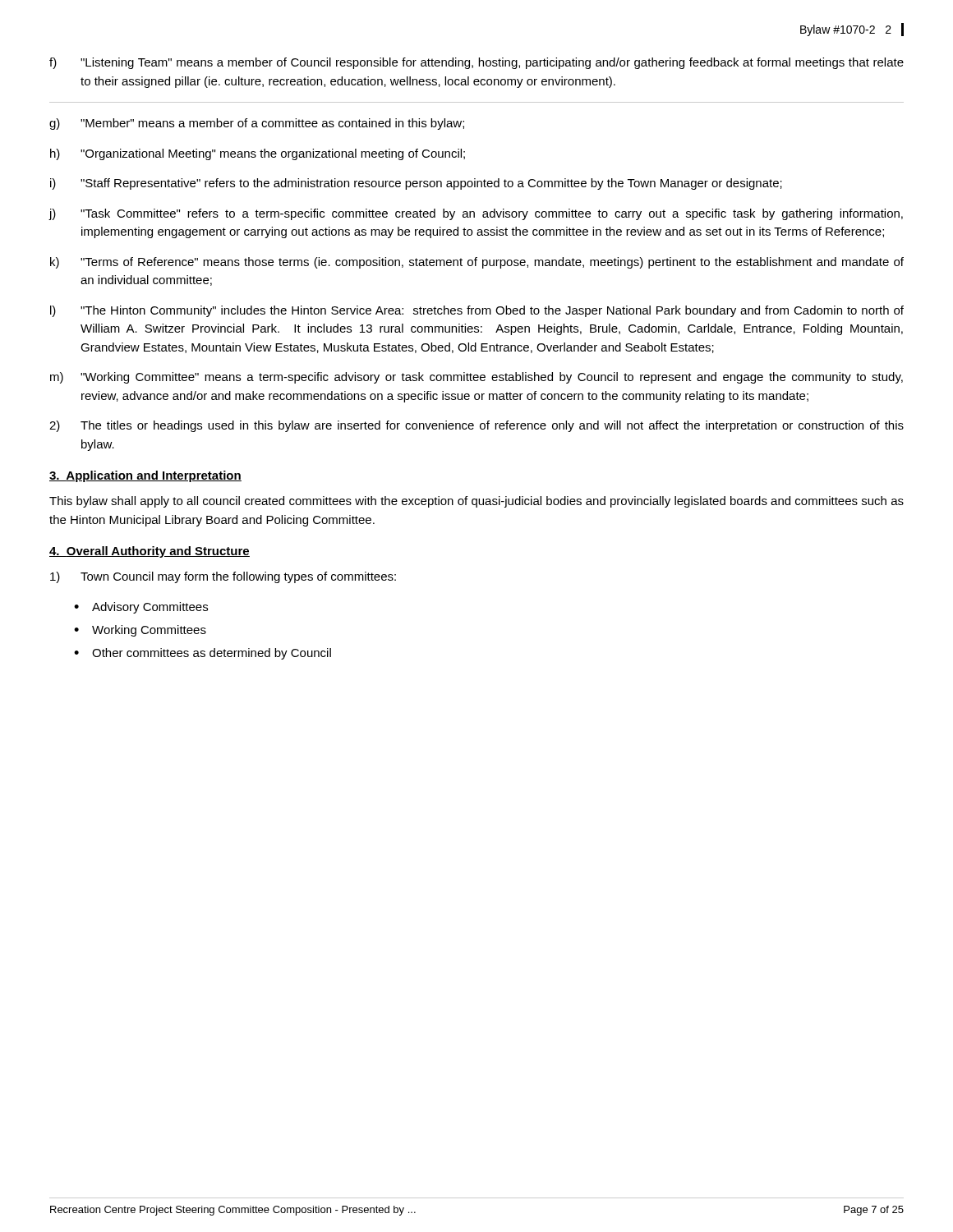
Task: Navigate to the region starting "g) "Member" means a member of"
Action: coord(257,124)
